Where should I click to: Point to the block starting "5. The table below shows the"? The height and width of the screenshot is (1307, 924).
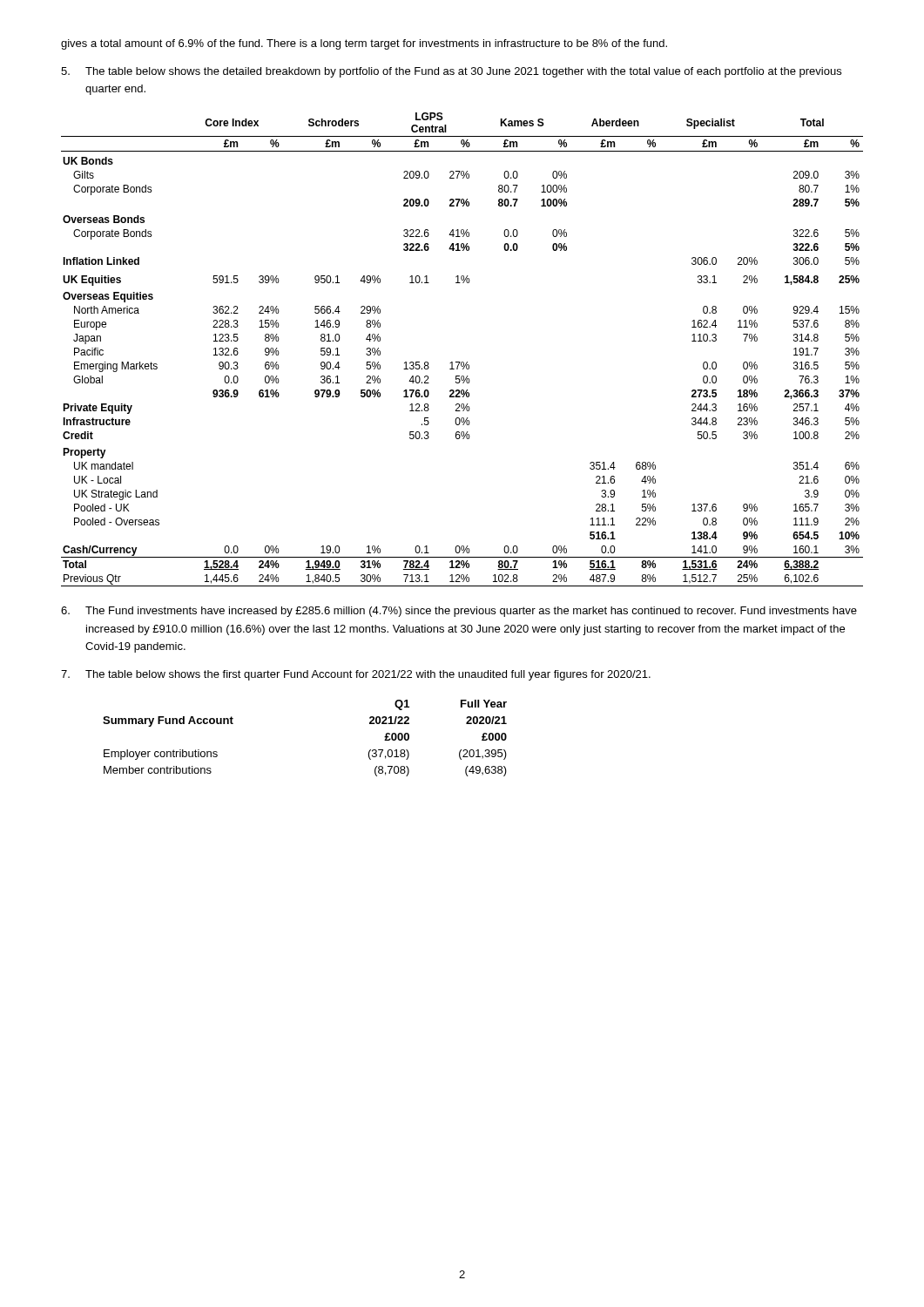coord(462,80)
